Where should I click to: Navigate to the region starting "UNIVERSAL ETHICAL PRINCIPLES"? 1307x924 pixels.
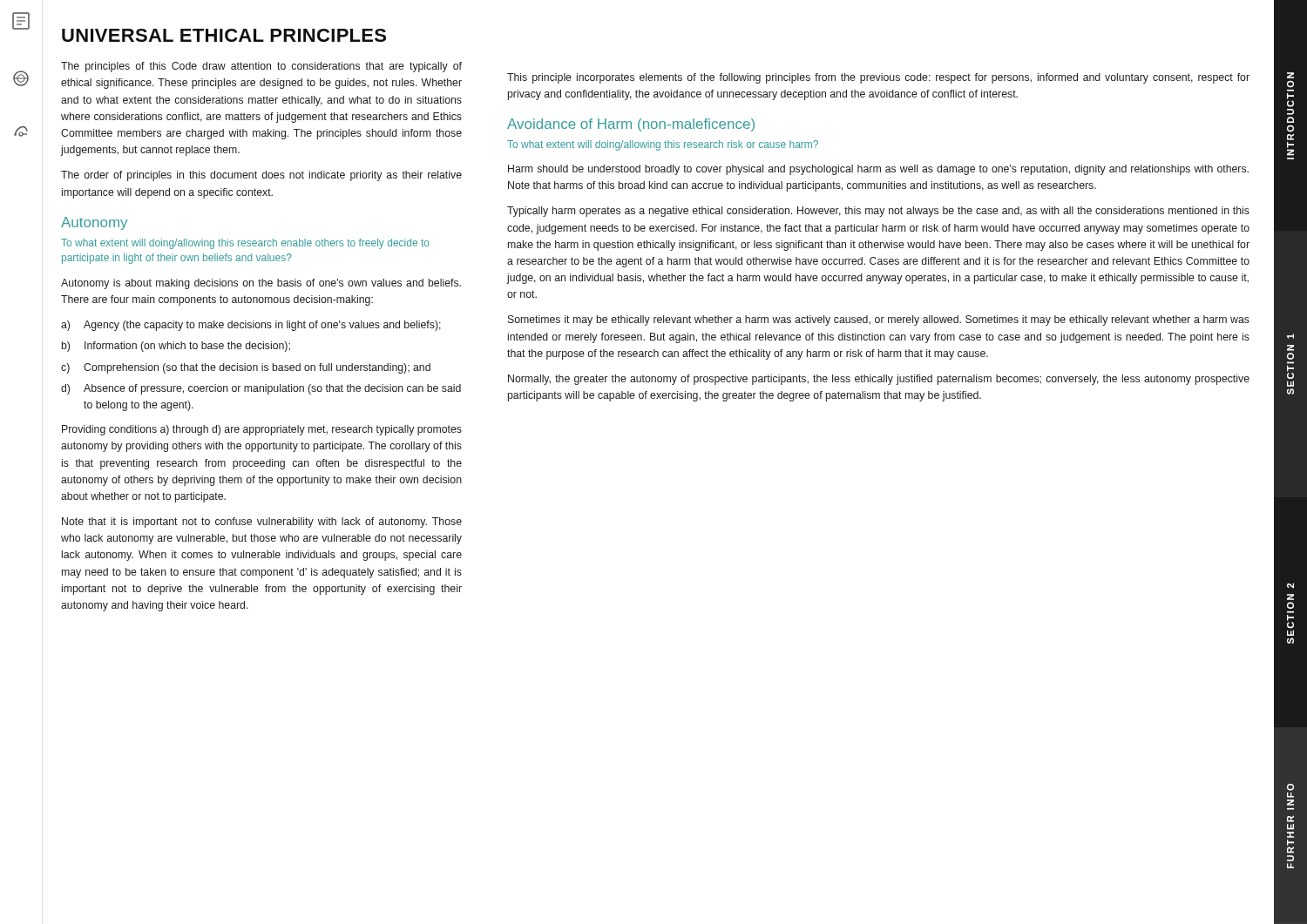click(x=224, y=35)
